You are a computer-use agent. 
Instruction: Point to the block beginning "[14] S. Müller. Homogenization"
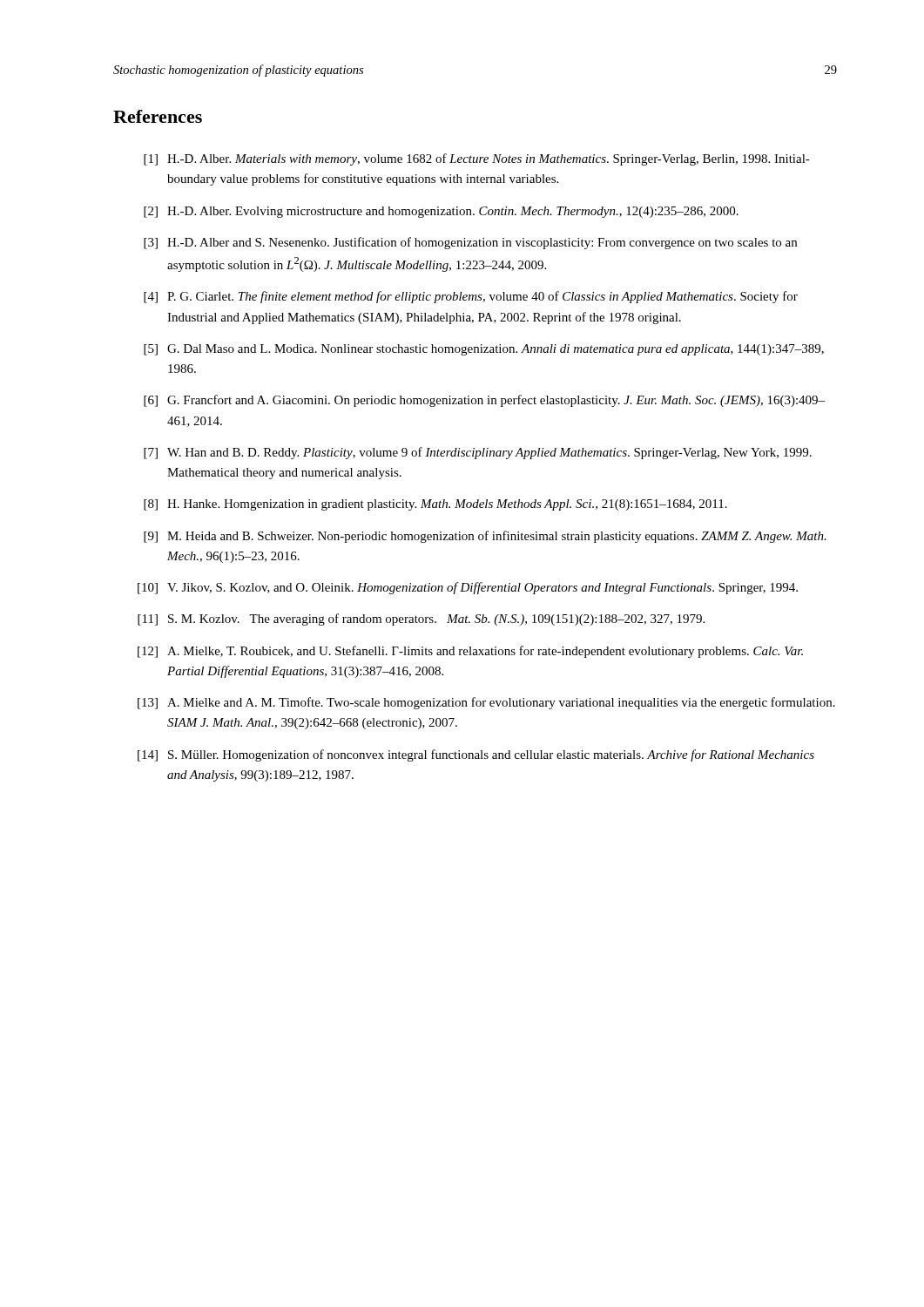click(x=475, y=765)
